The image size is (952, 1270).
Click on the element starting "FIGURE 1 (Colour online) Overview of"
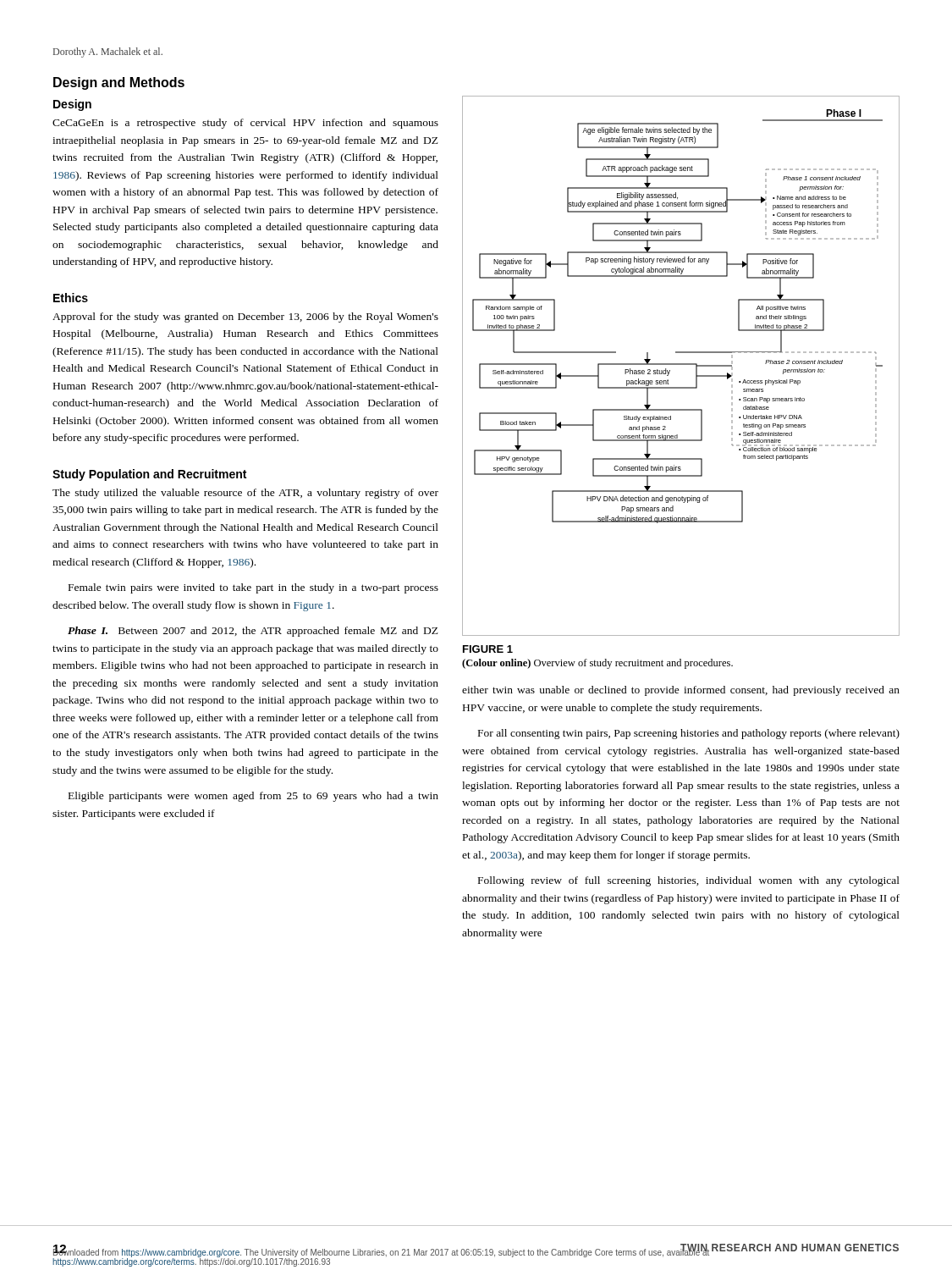coord(681,656)
